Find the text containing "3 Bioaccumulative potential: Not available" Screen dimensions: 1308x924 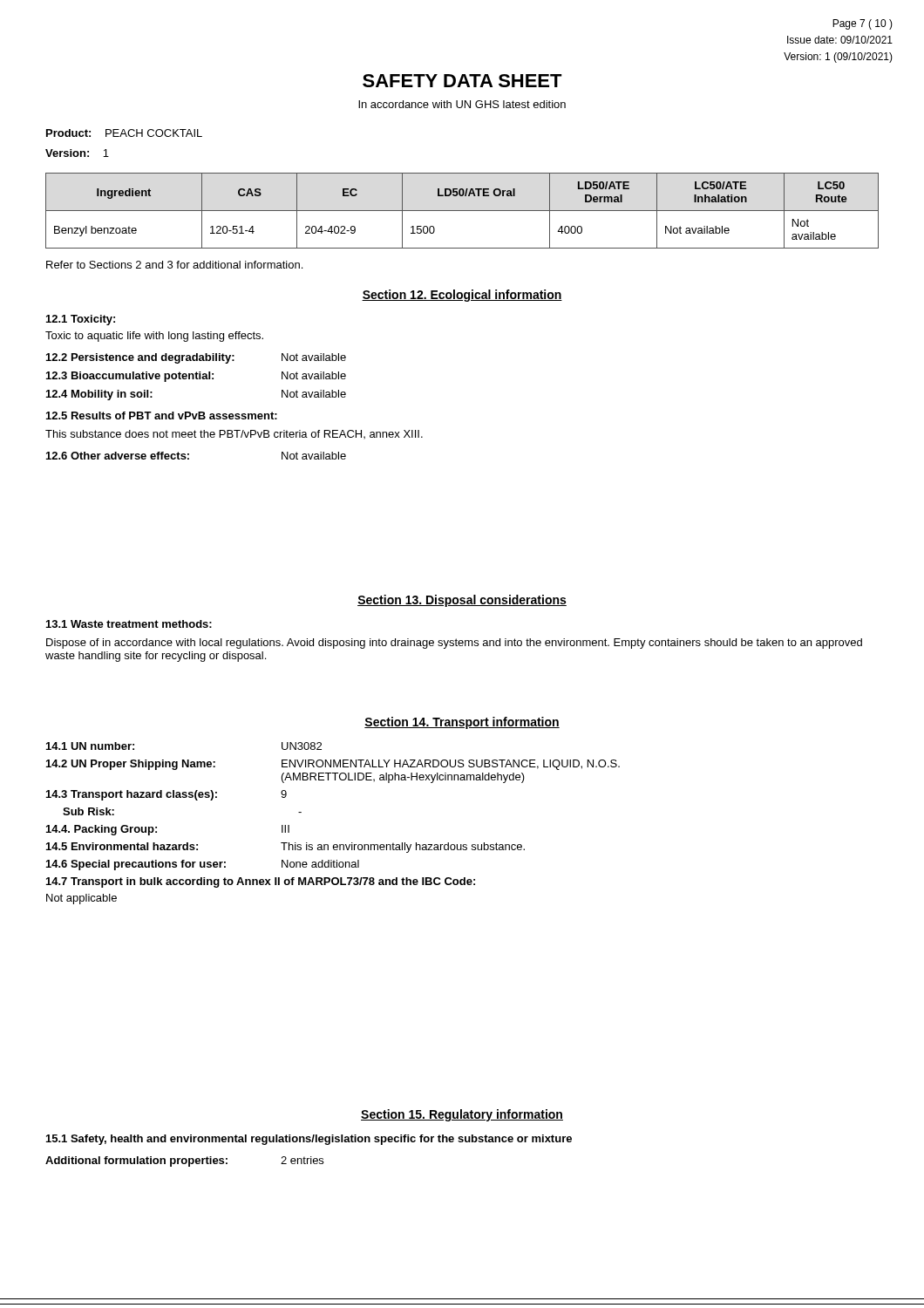[x=196, y=375]
